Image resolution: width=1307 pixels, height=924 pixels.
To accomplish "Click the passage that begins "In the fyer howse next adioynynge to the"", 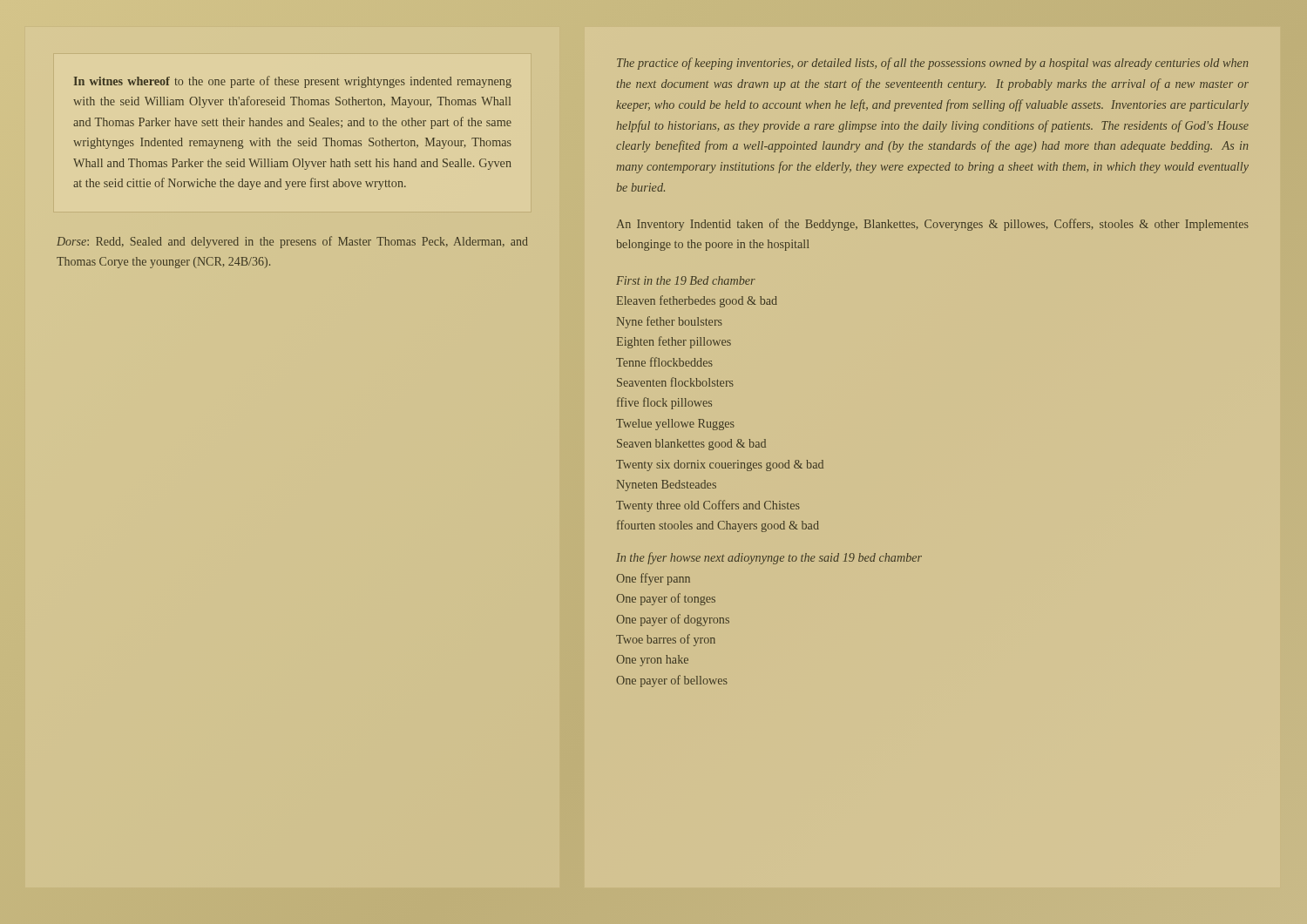I will pos(769,558).
